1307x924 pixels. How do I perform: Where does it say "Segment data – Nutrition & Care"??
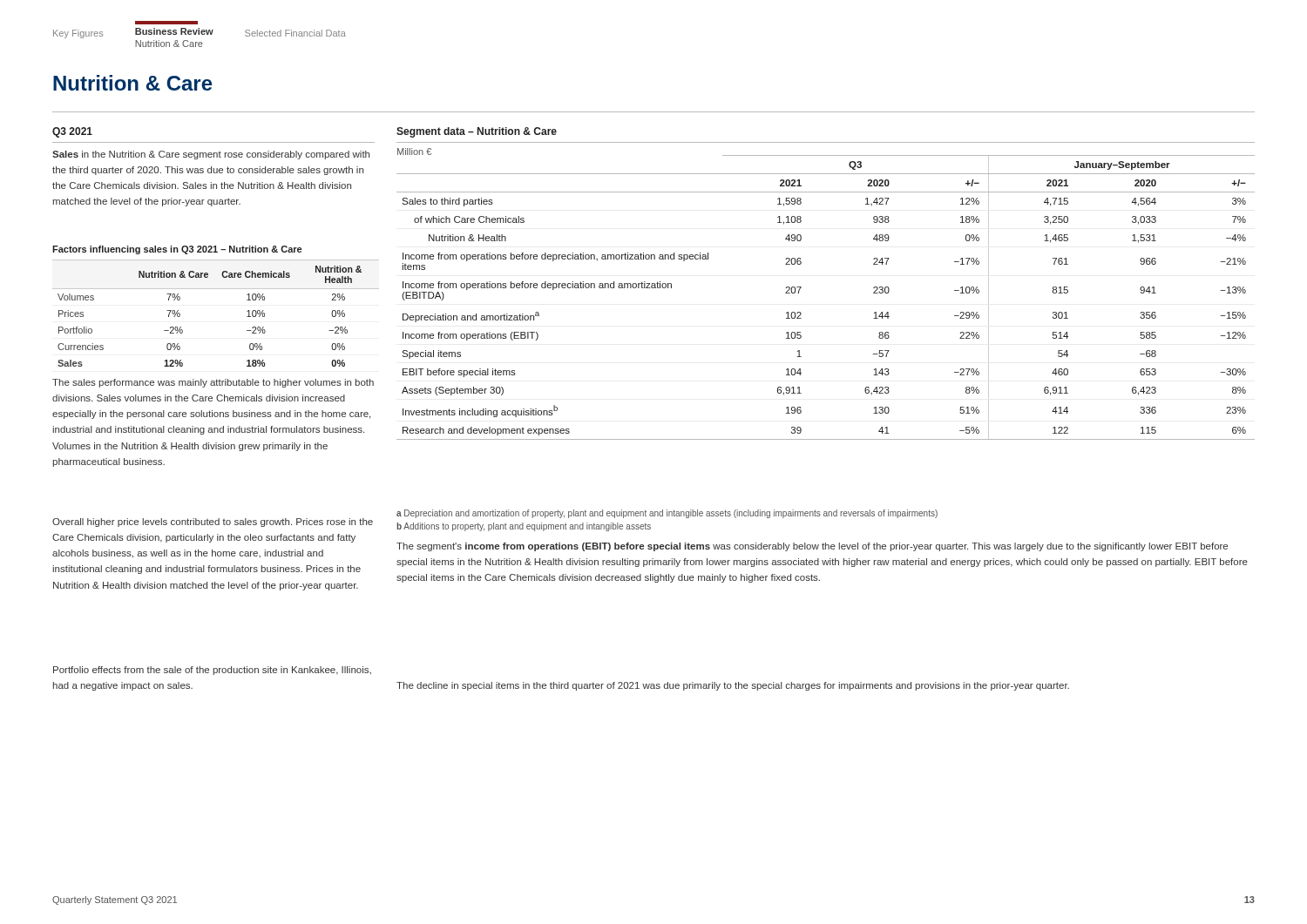coord(477,131)
